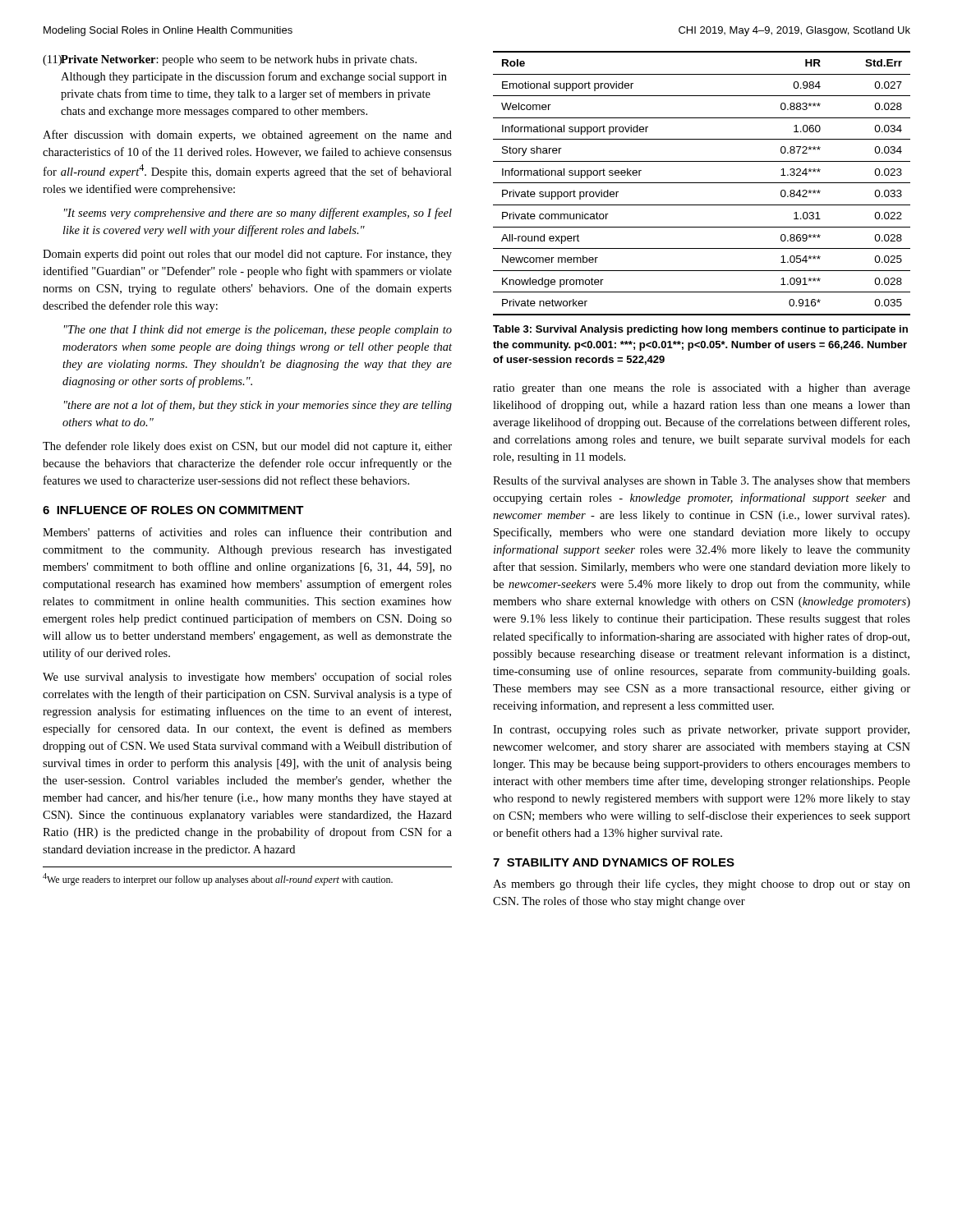Viewport: 953px width, 1232px height.
Task: Locate the block of text that opens with "Members' patterns of activities"
Action: [x=247, y=593]
